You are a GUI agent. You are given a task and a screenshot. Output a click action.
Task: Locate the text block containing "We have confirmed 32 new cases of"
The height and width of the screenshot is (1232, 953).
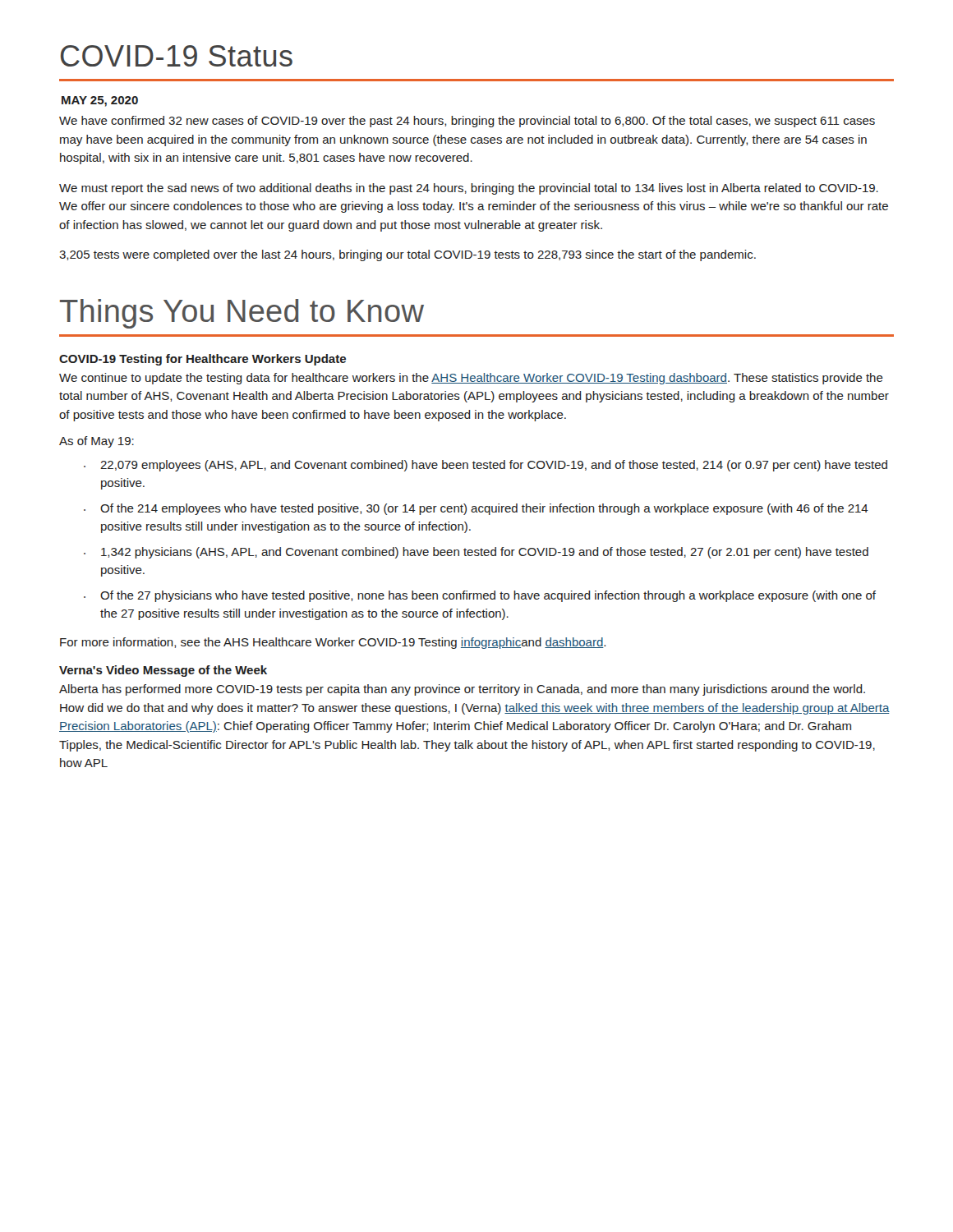click(467, 139)
